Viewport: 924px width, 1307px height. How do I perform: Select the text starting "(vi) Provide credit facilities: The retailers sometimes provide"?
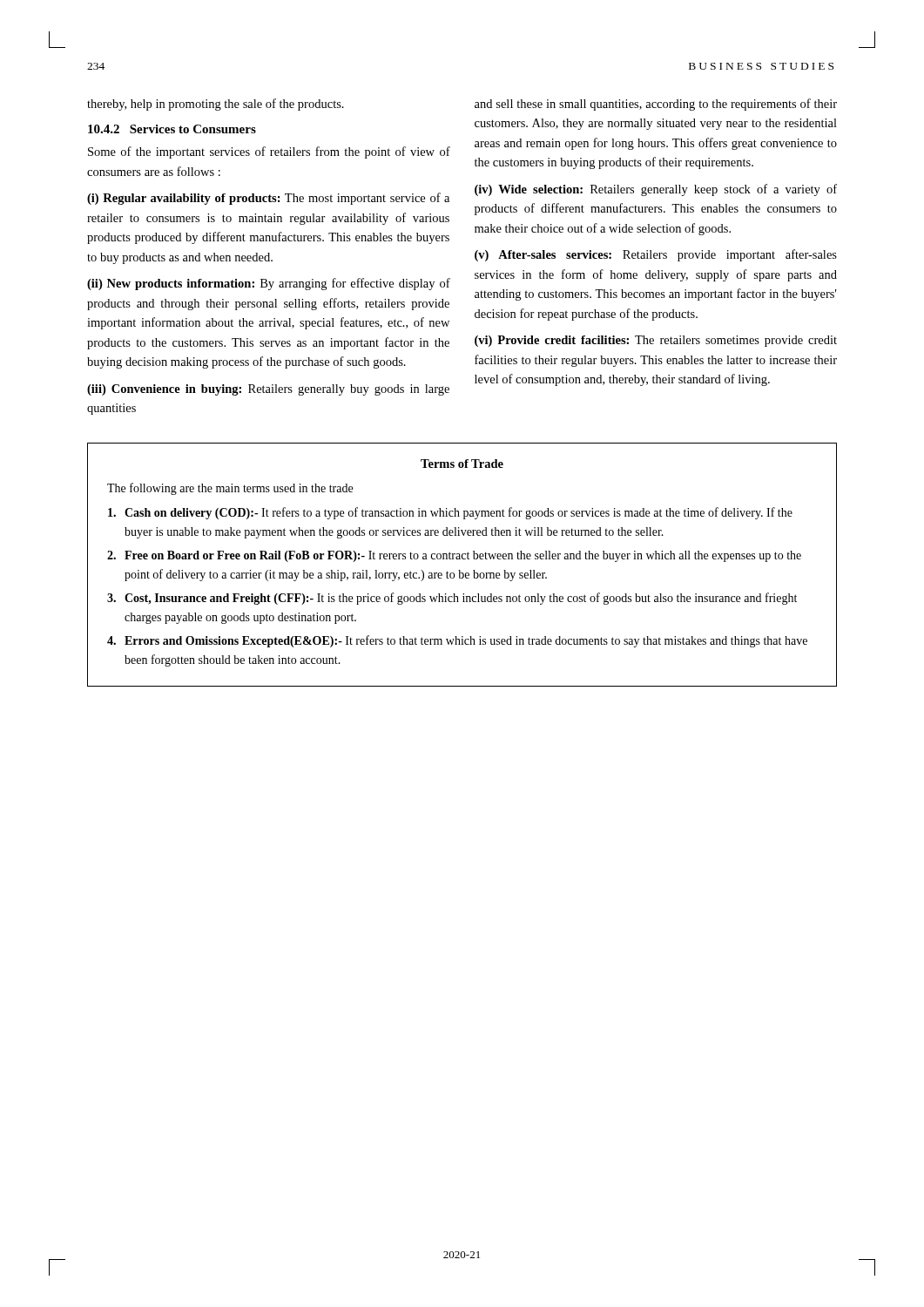click(656, 360)
